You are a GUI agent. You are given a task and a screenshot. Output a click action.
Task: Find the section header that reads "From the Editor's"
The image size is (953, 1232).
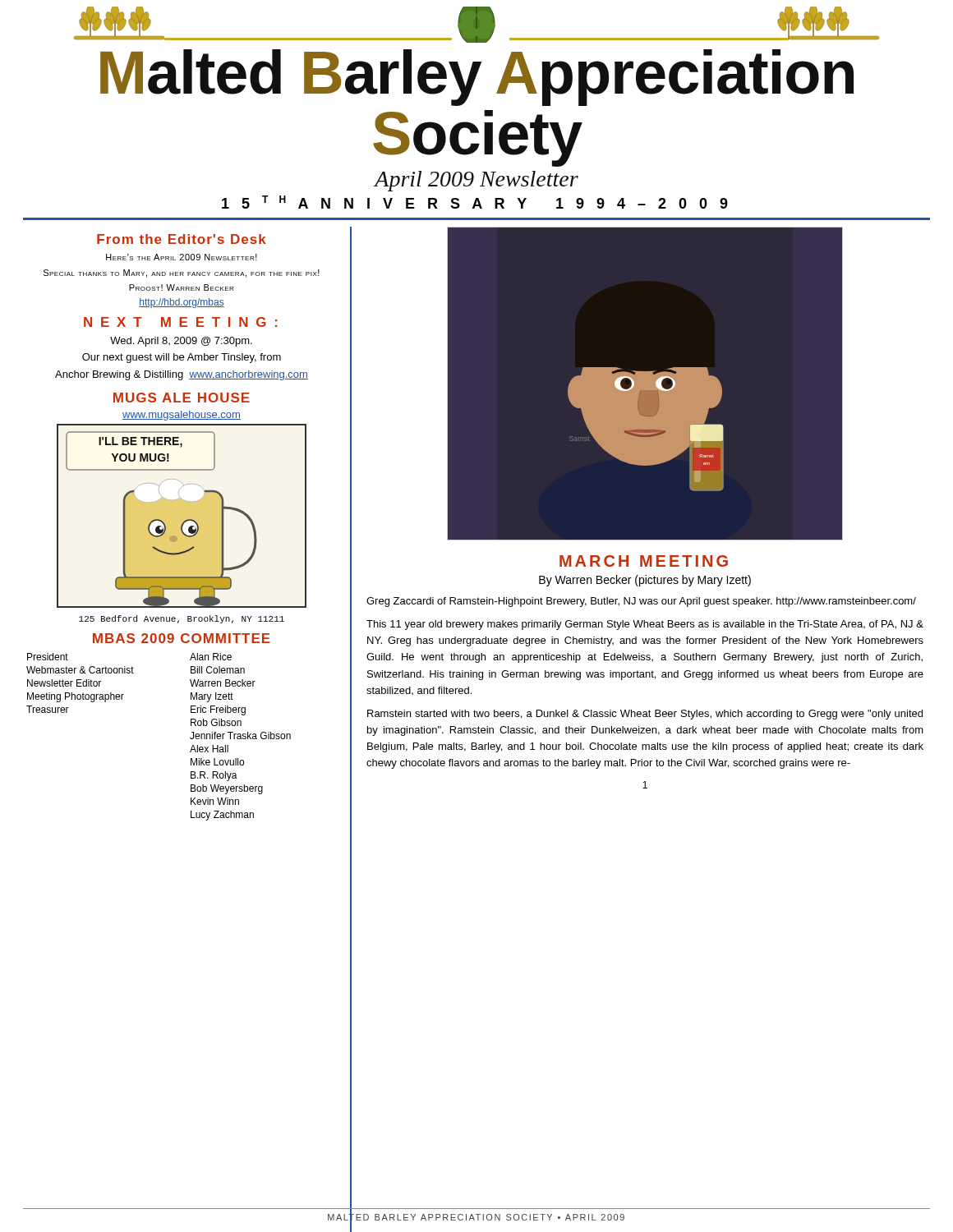click(x=182, y=239)
